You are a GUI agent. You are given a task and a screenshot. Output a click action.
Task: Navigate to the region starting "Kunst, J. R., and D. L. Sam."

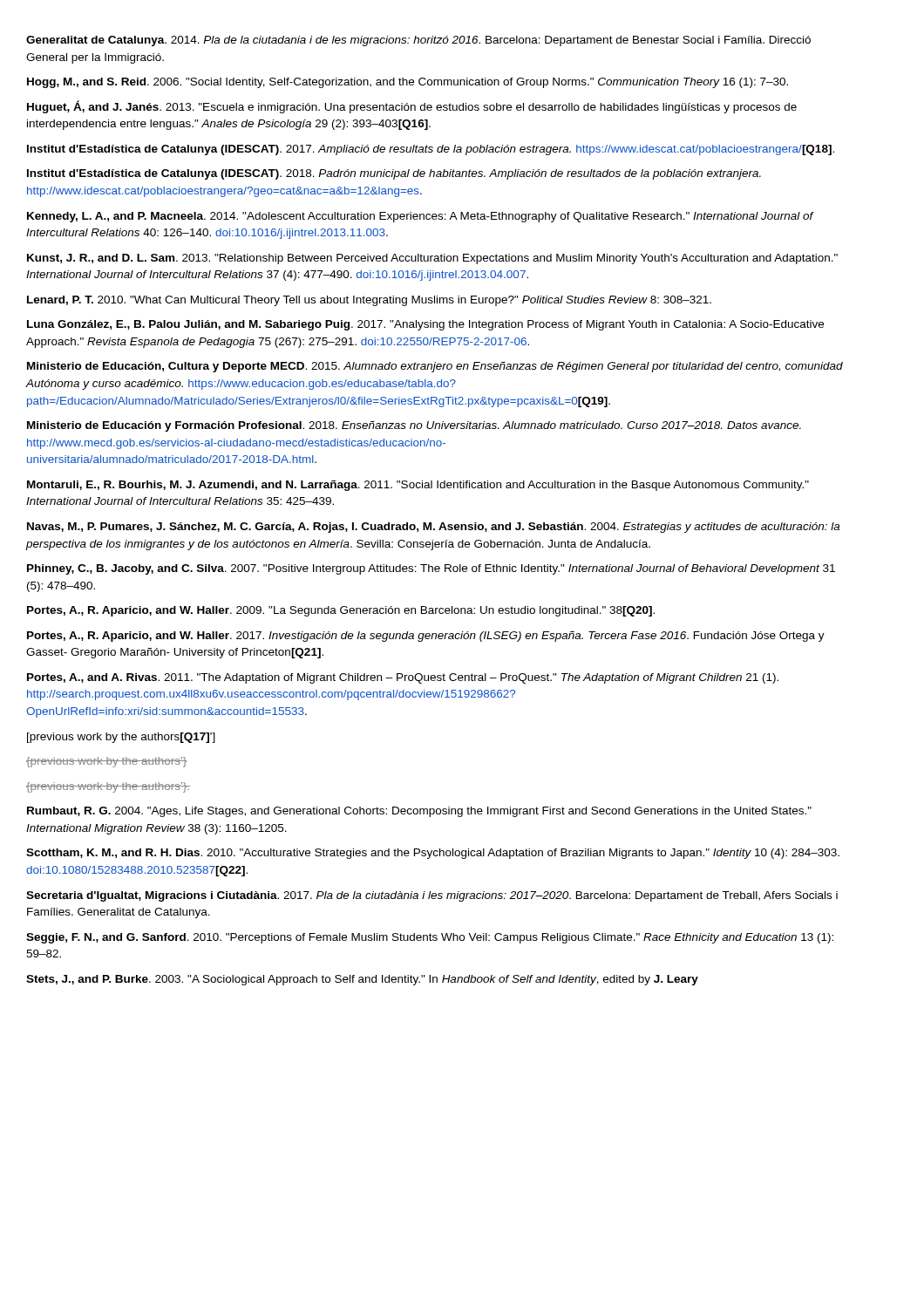432,266
